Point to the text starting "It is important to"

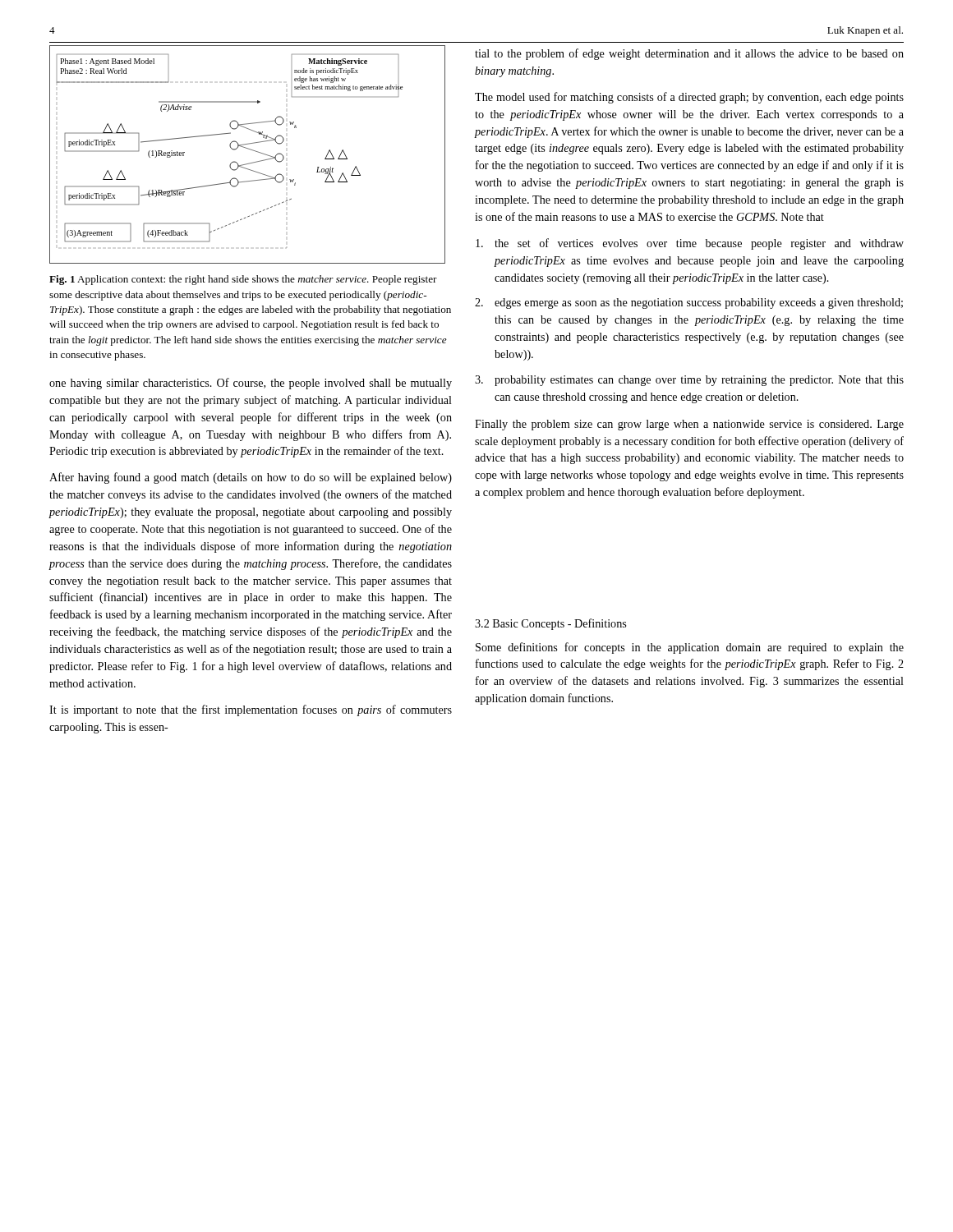coord(251,718)
